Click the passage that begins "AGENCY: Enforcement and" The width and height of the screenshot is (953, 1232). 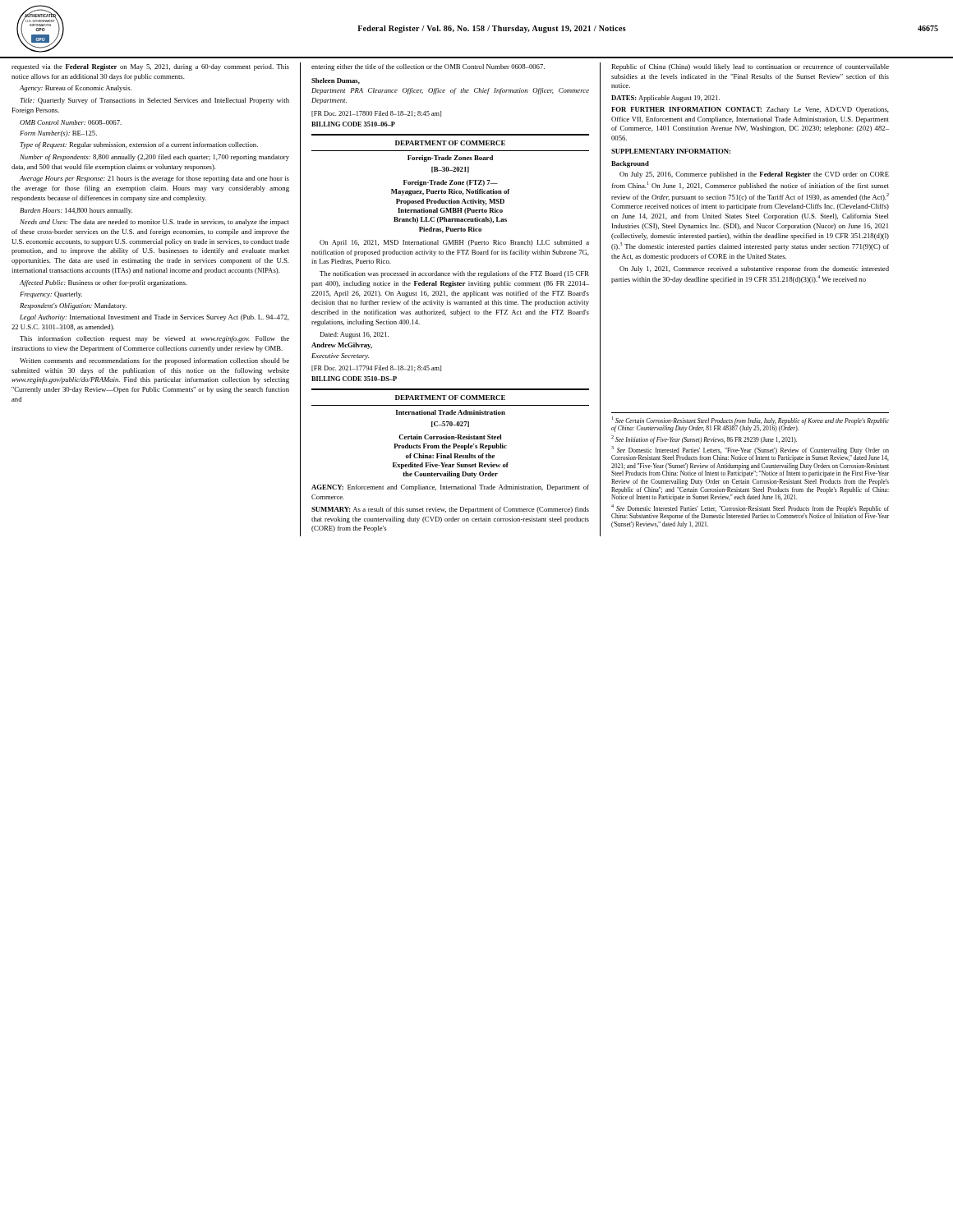pyautogui.click(x=450, y=509)
